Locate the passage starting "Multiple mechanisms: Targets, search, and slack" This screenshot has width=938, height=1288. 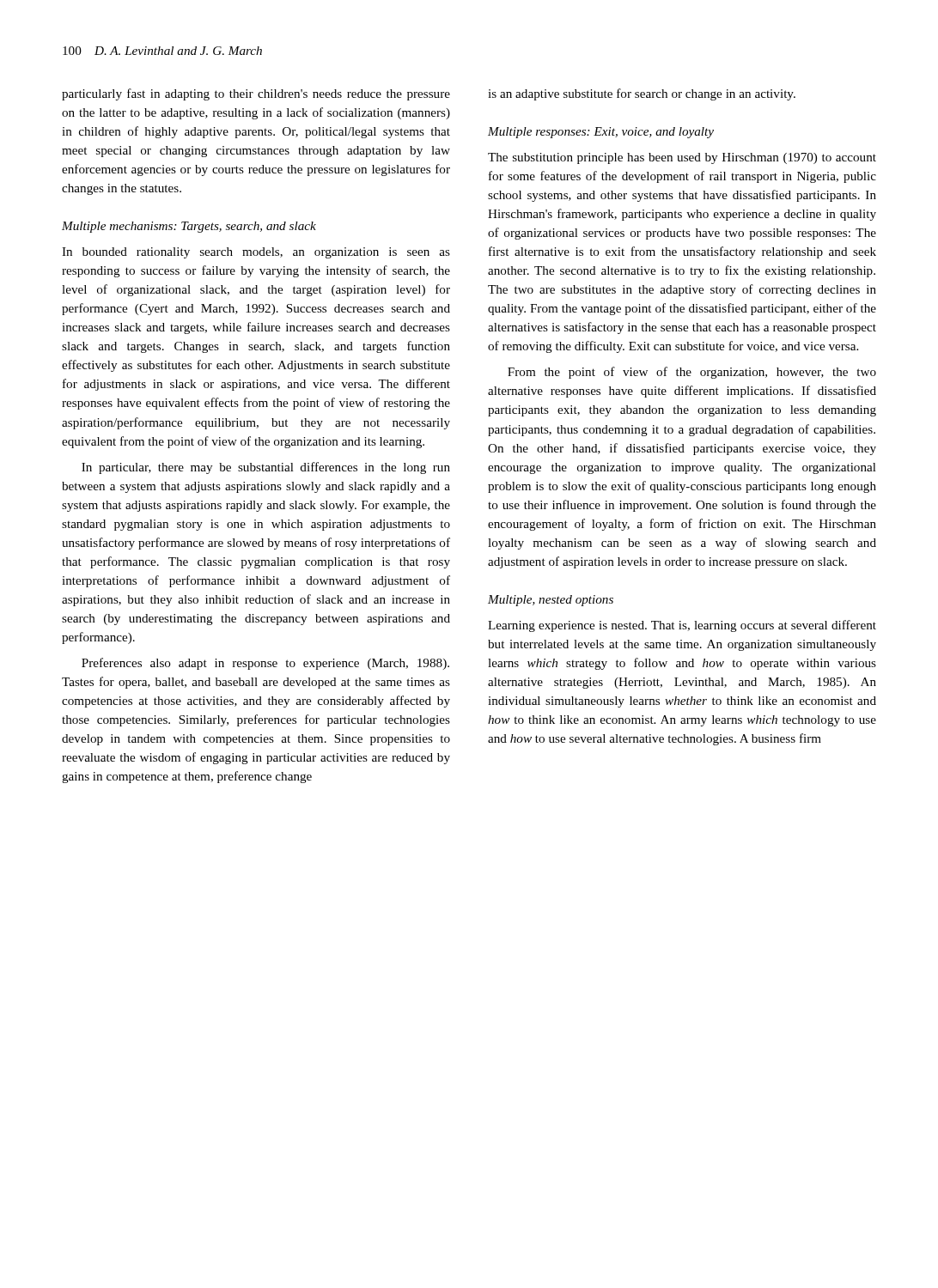[x=256, y=226]
